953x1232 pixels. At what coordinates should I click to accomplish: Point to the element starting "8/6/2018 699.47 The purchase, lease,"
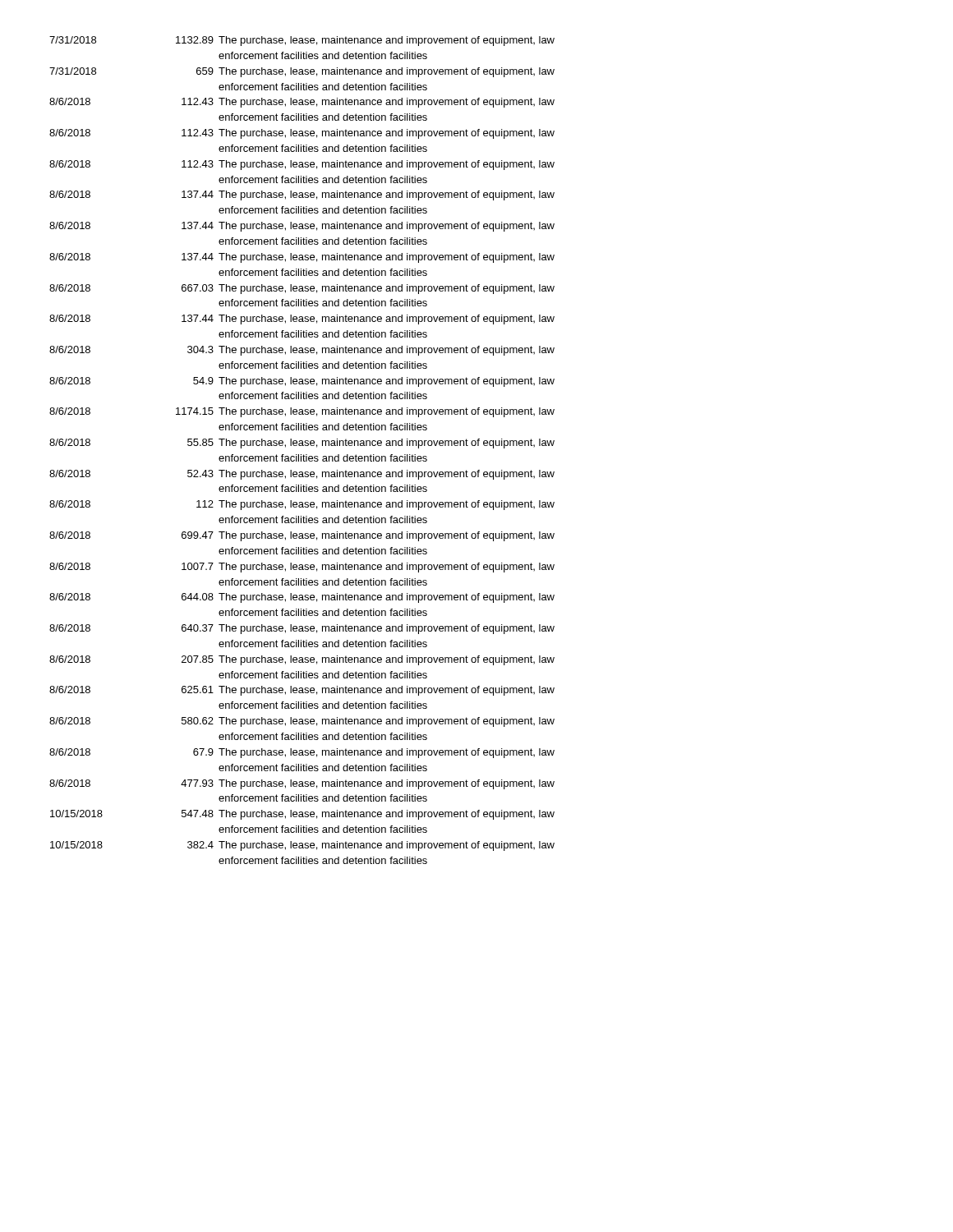pyautogui.click(x=476, y=544)
